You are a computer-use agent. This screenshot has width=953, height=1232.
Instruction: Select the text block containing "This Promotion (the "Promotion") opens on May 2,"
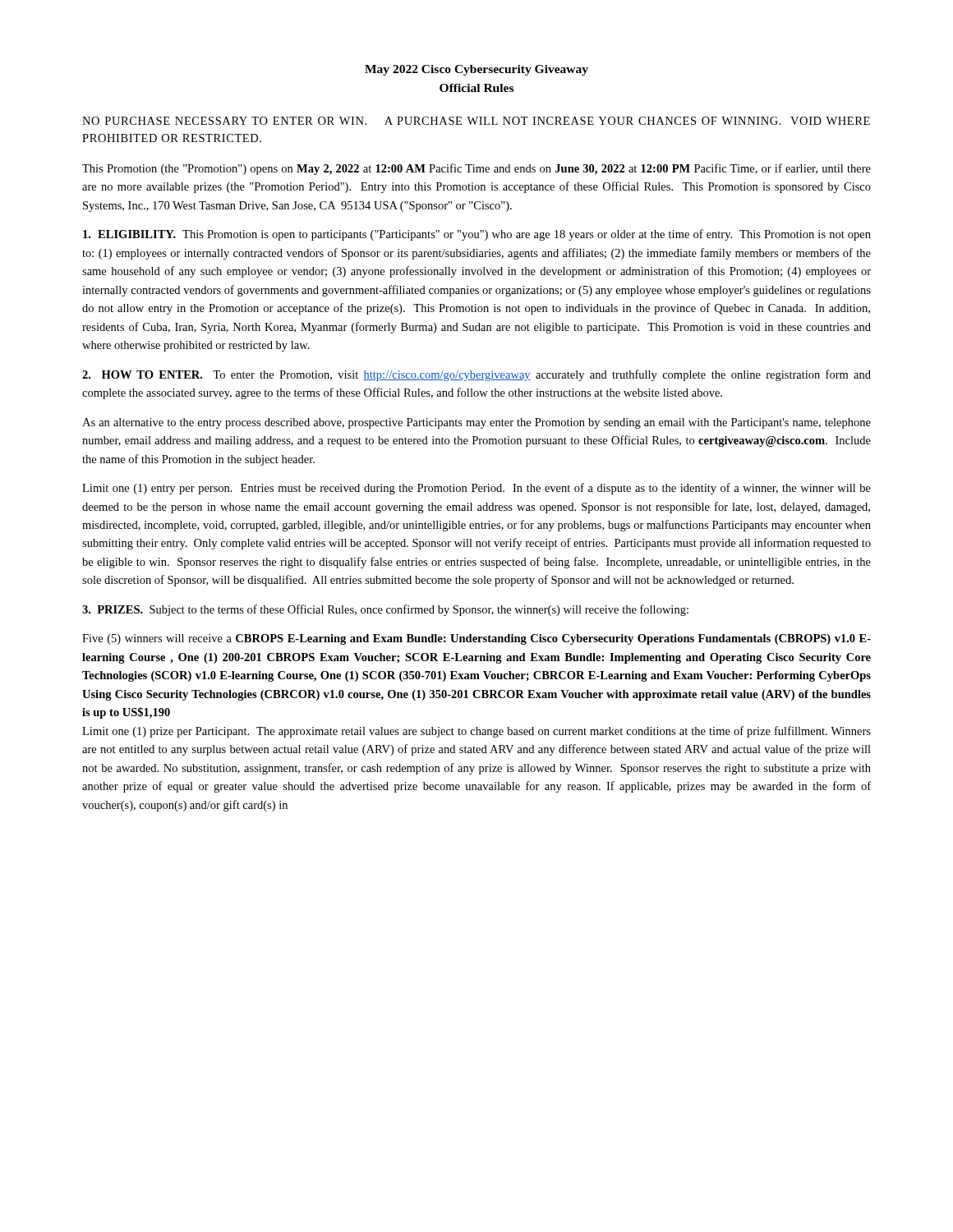tap(476, 187)
